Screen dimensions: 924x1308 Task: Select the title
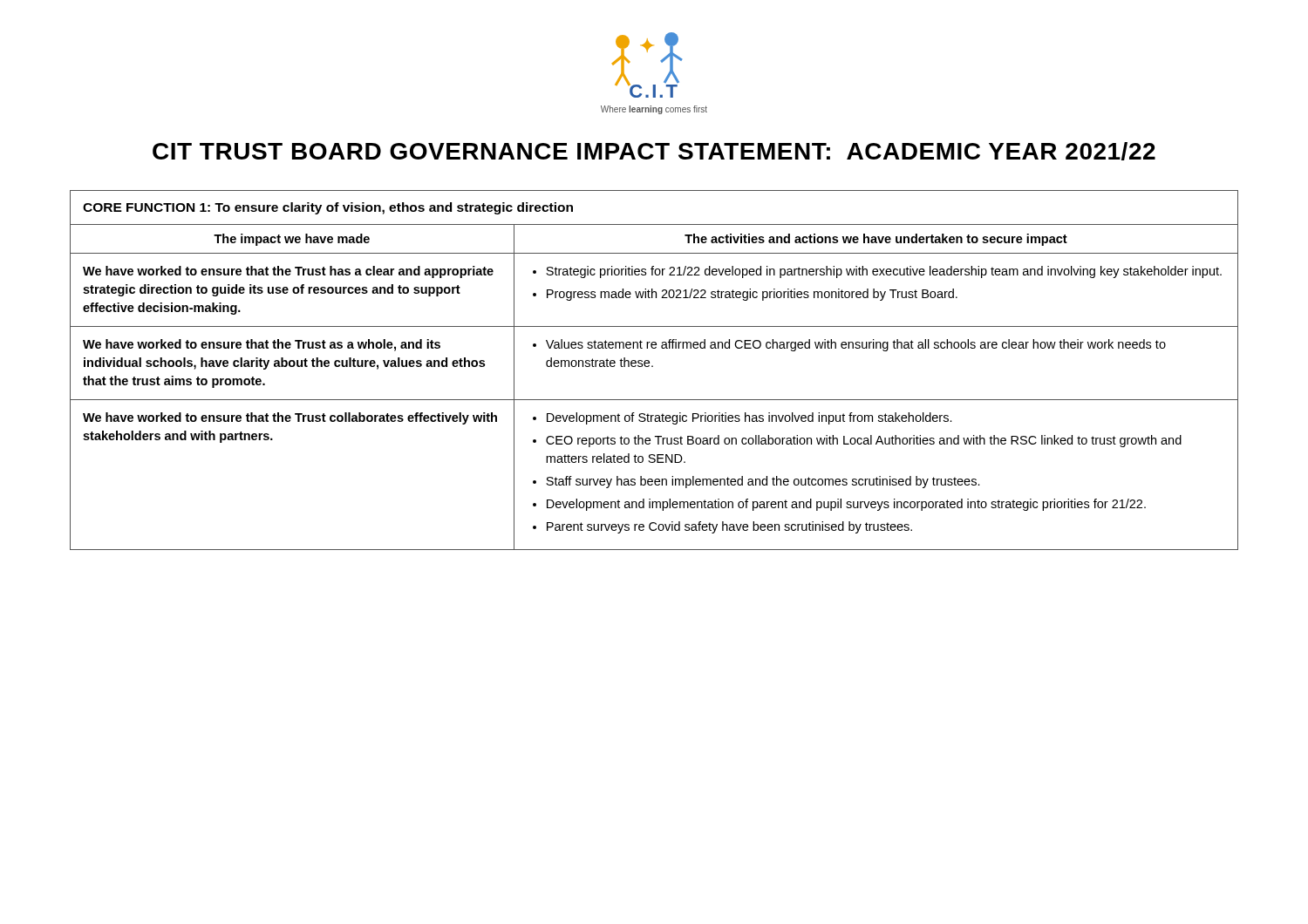coord(654,152)
